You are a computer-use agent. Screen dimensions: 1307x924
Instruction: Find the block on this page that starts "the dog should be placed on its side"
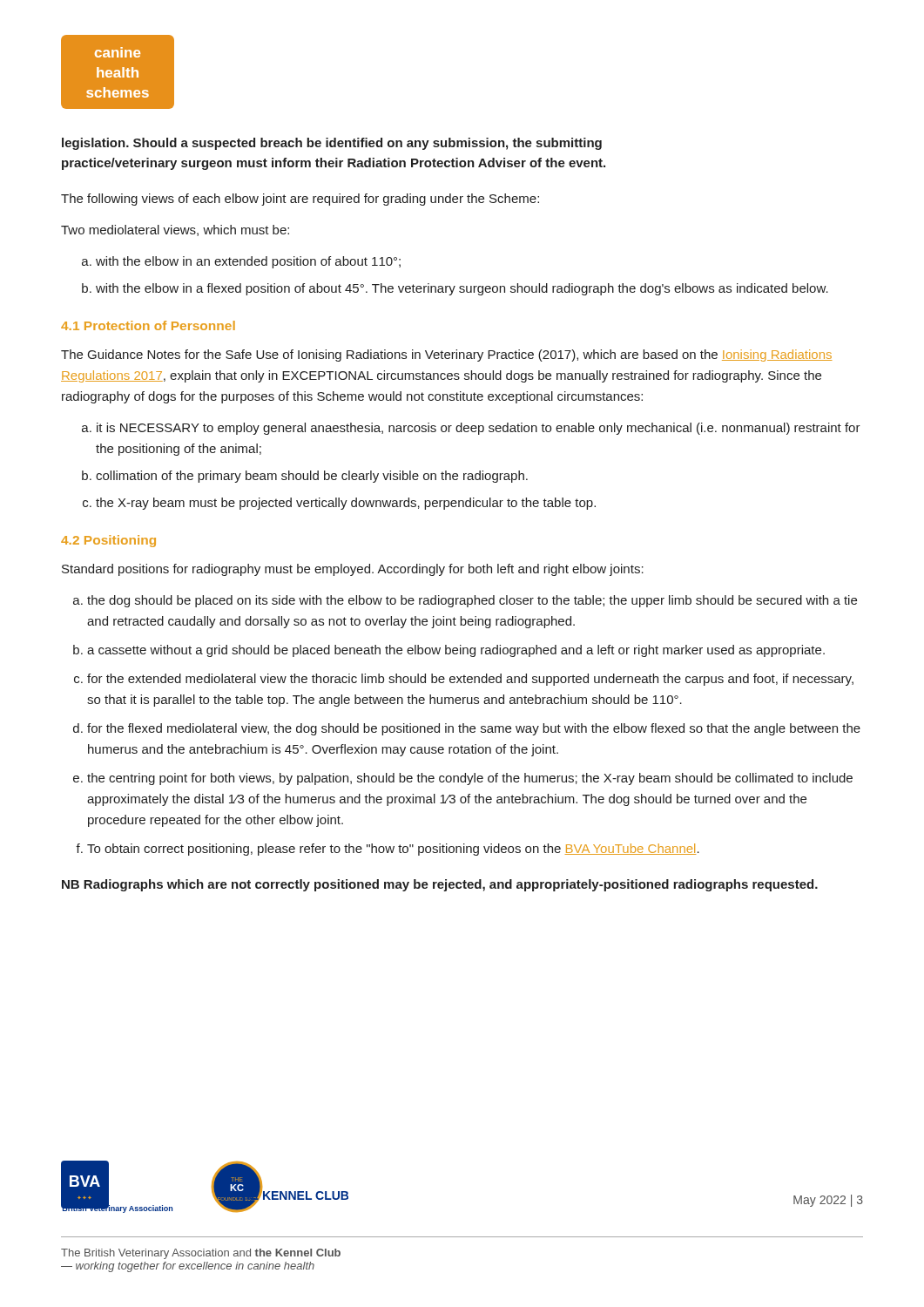472,610
